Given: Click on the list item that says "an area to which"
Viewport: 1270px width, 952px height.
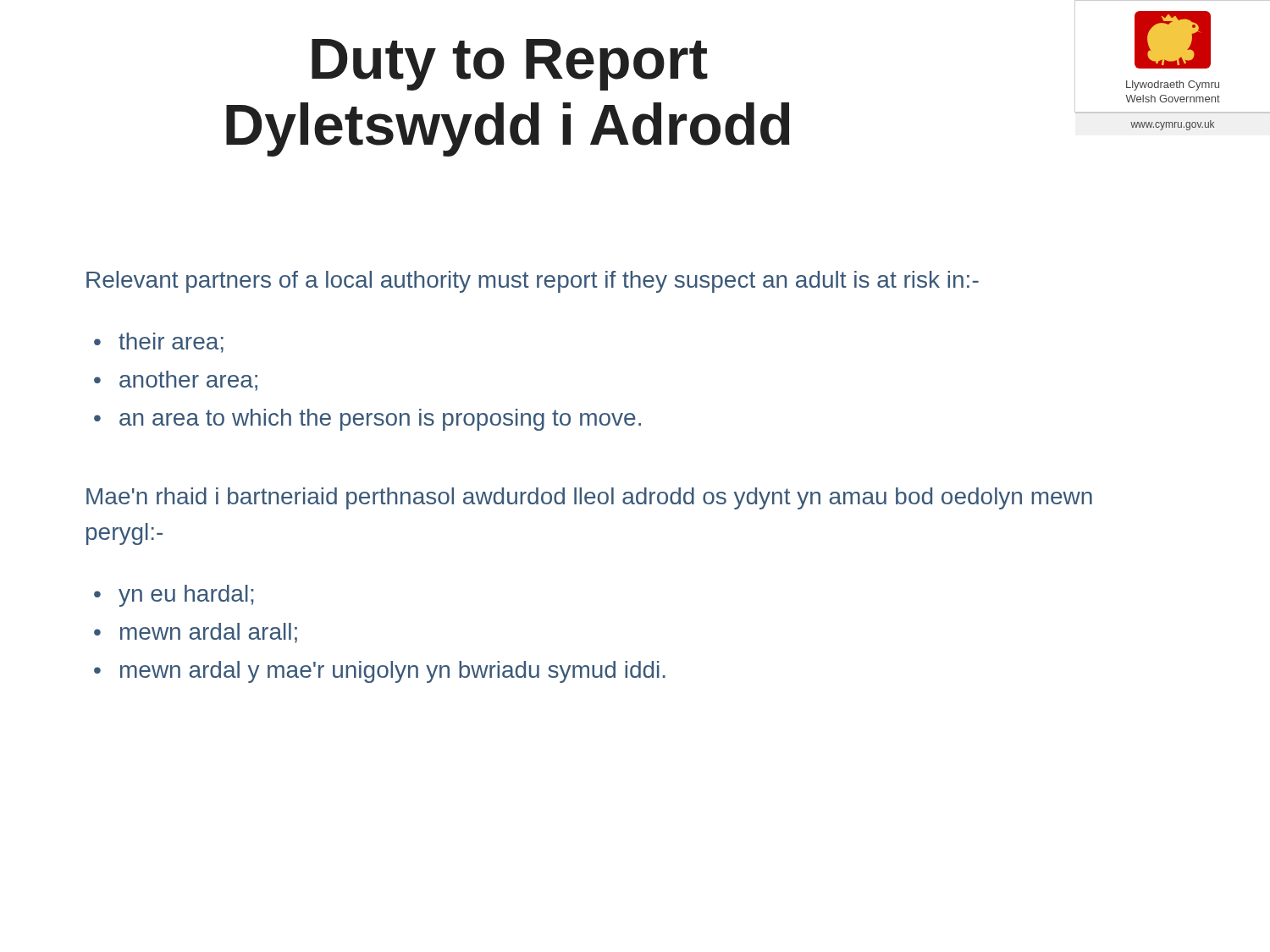Looking at the screenshot, I should tap(381, 417).
